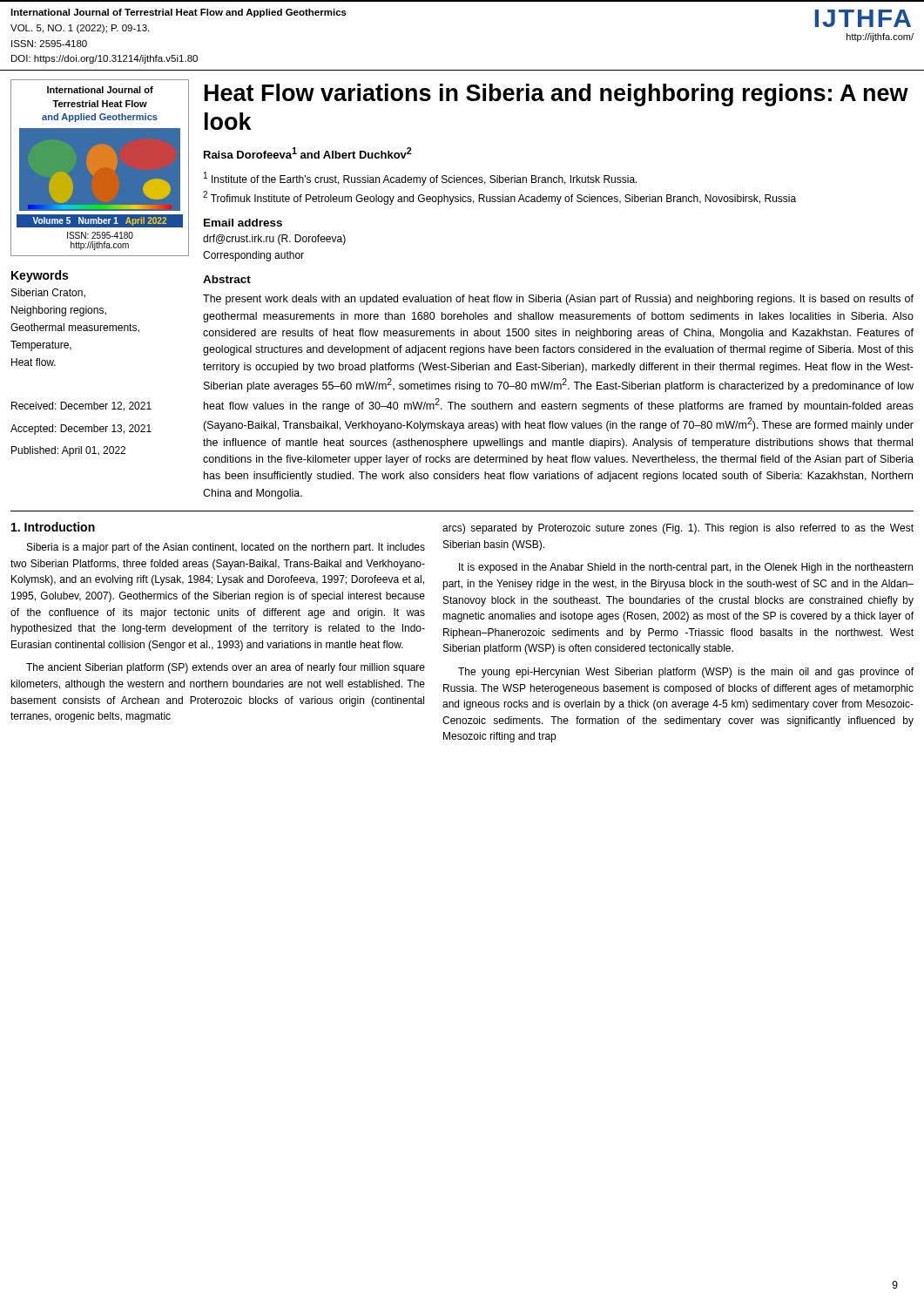Click the passage that begins "The present work deals with an updated"
This screenshot has width=924, height=1307.
click(x=558, y=396)
